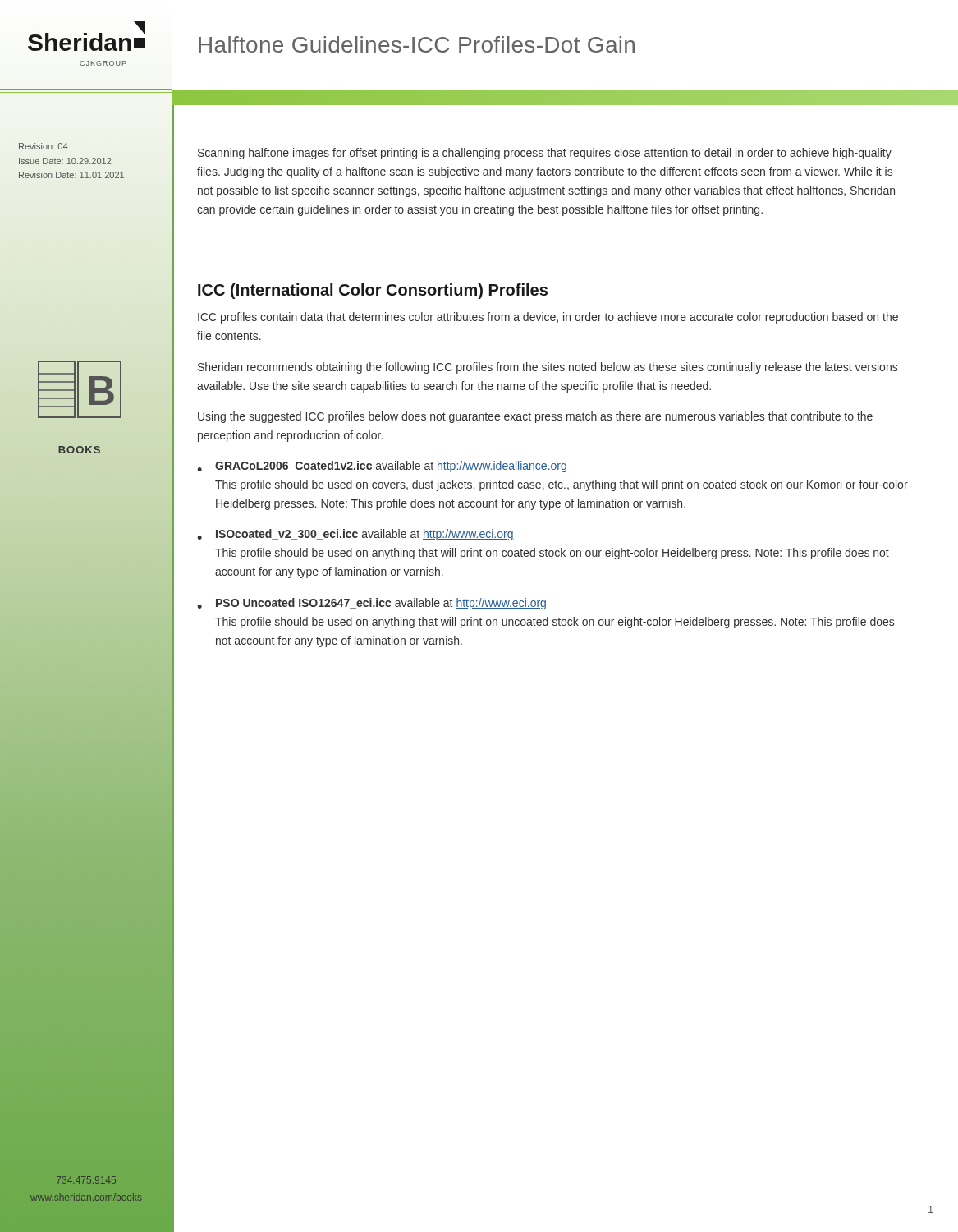Find the block on this page that starts "• PSO Uncoated ISO12647_eci.icc available at"
This screenshot has width=958, height=1232.
554,622
